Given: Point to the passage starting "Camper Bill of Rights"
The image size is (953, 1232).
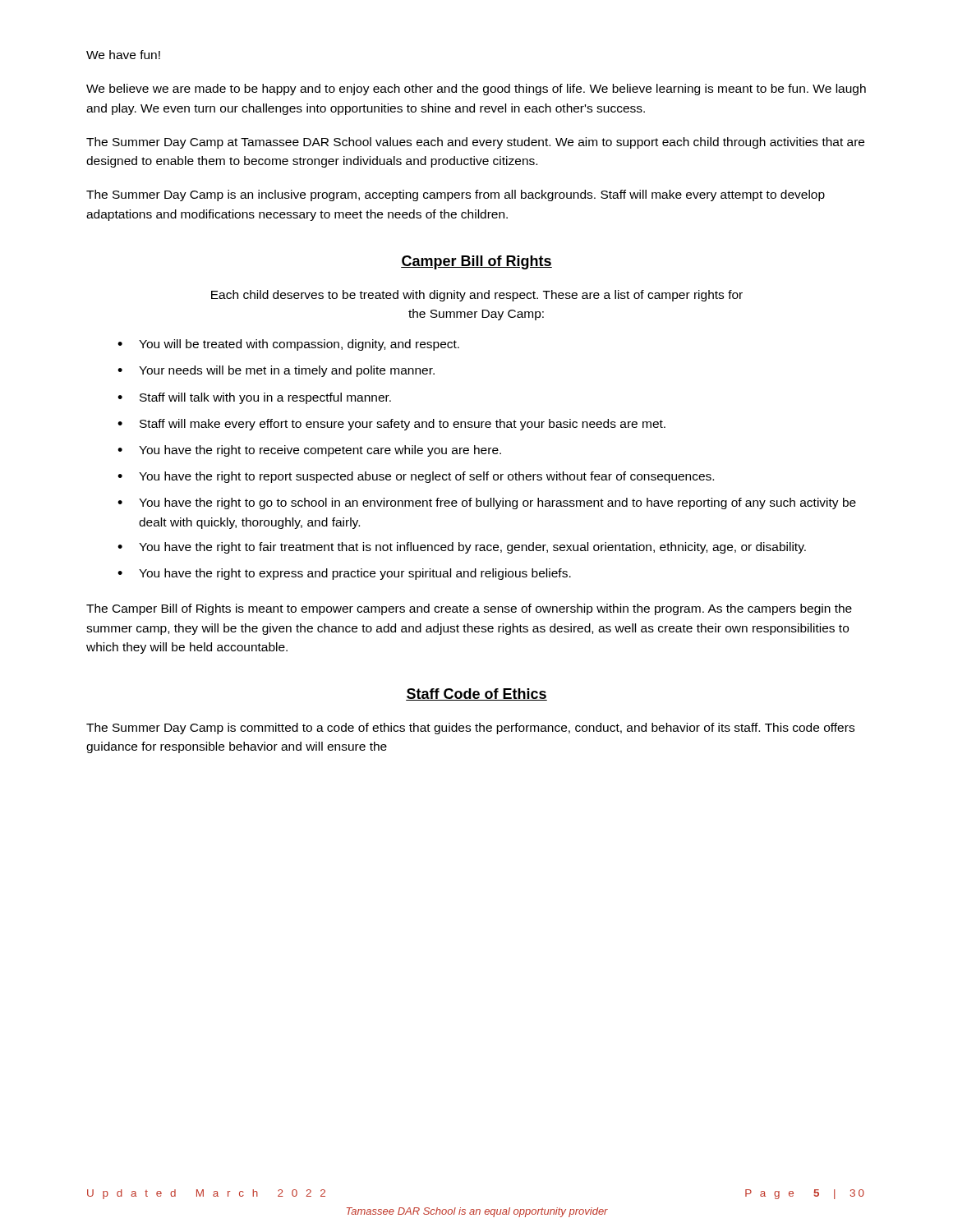Looking at the screenshot, I should click(x=476, y=261).
